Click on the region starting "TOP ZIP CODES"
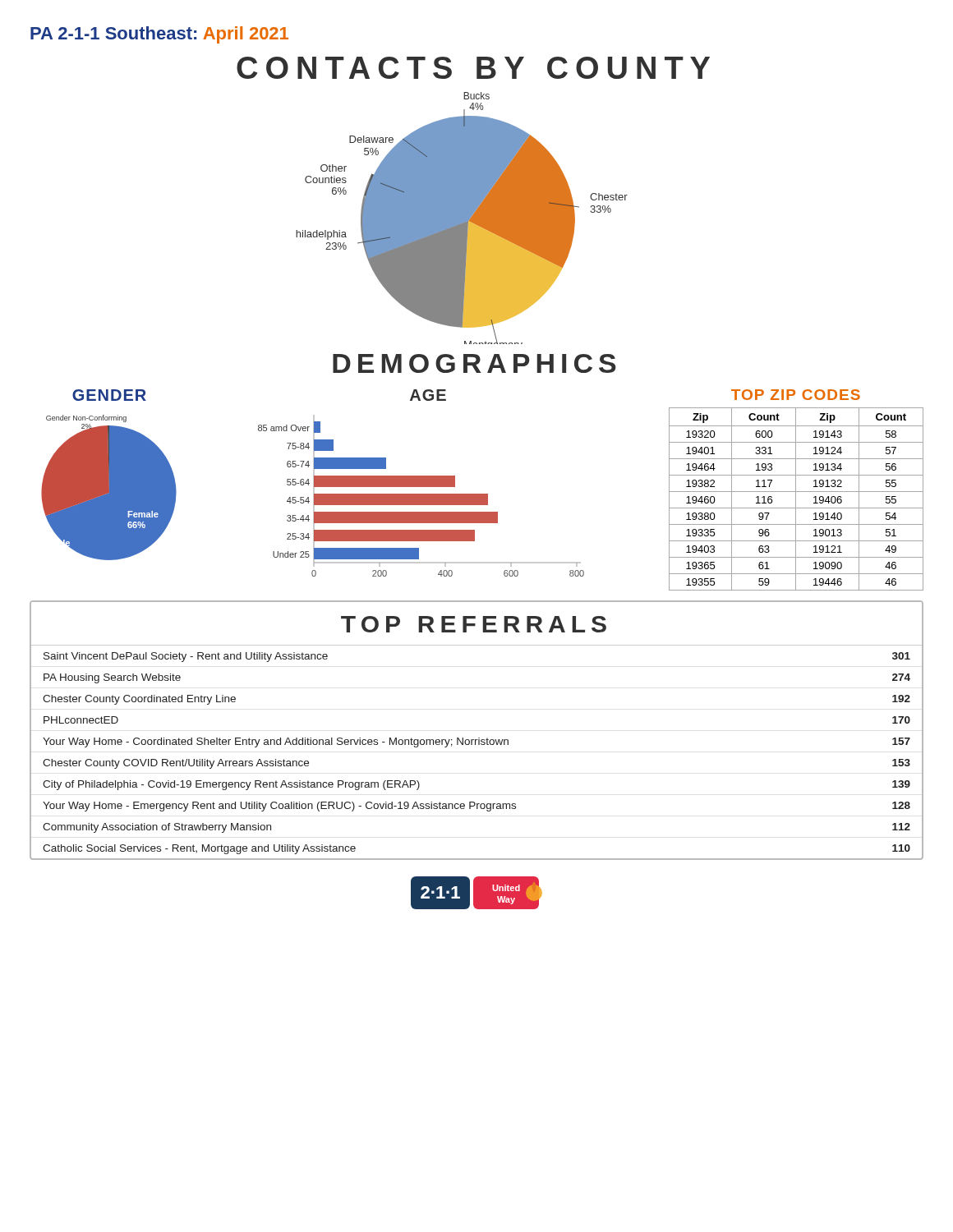Viewport: 953px width, 1232px height. pos(796,395)
